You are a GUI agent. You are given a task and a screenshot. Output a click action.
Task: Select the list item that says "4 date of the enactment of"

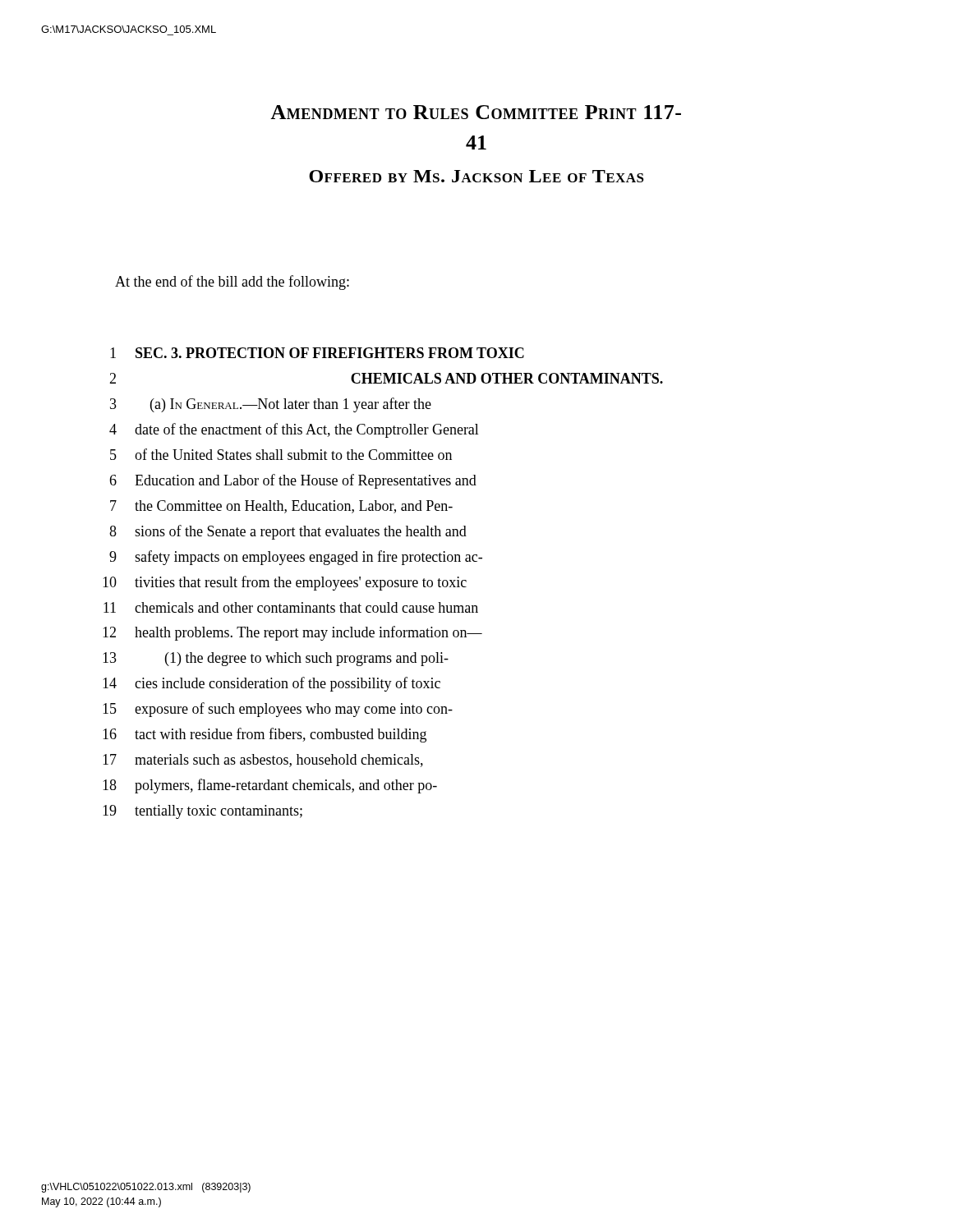[476, 430]
